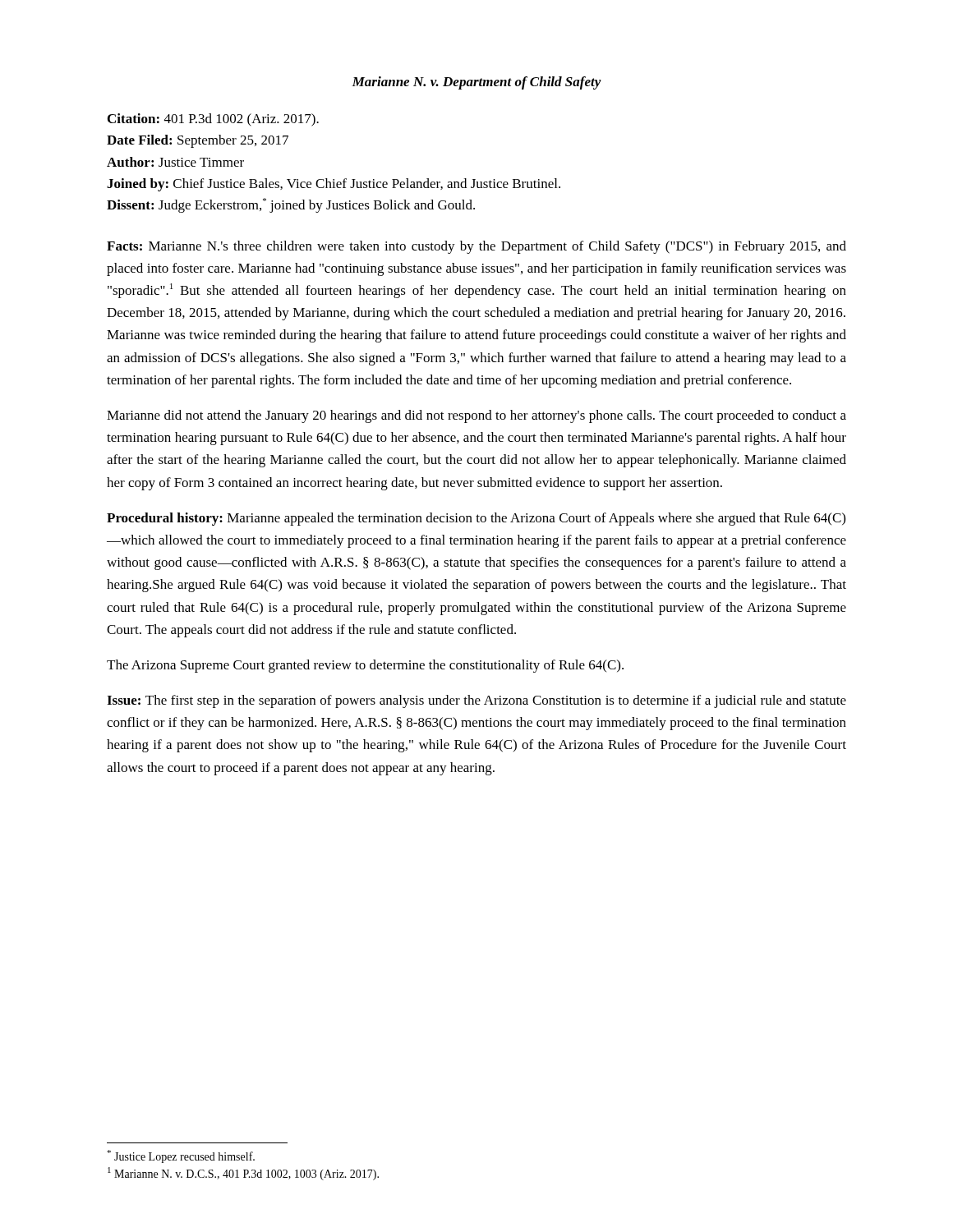
Task: Where is the passage that starts "Issue: The first step in"?
Action: [476, 734]
